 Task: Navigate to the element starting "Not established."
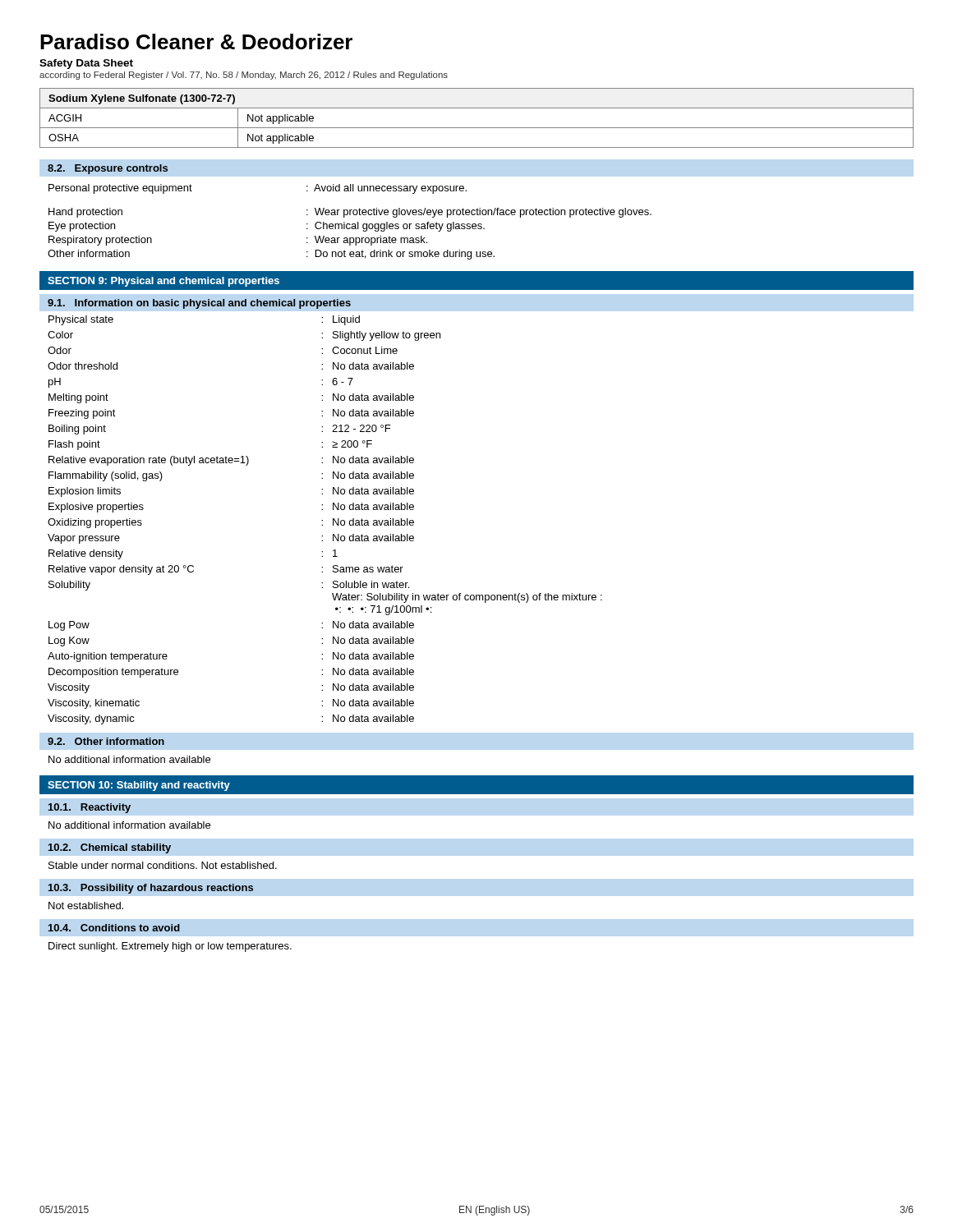point(86,906)
